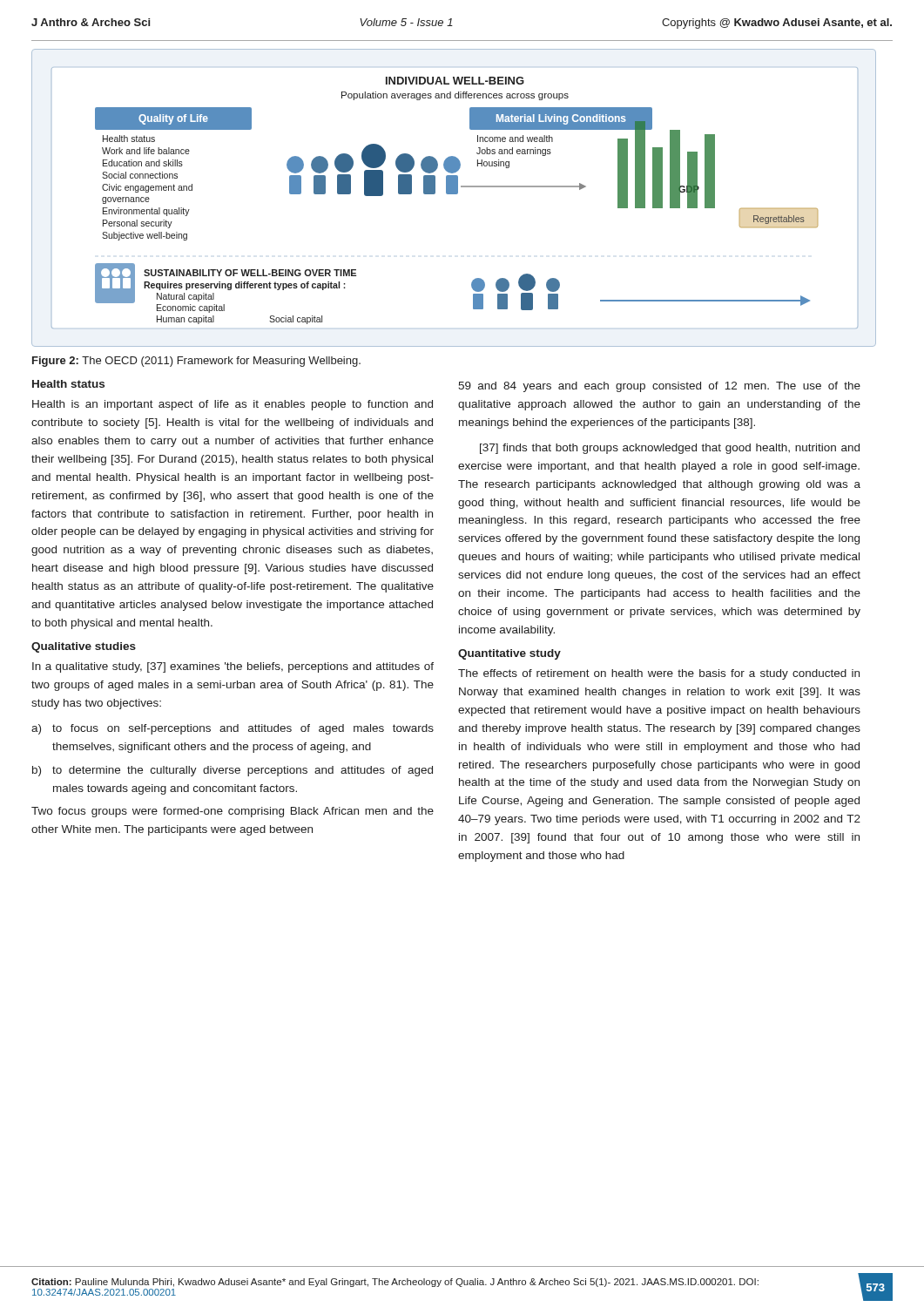Select the text block starting "a) to focus on self-perceptions"
Screen dimensions: 1307x924
(233, 738)
